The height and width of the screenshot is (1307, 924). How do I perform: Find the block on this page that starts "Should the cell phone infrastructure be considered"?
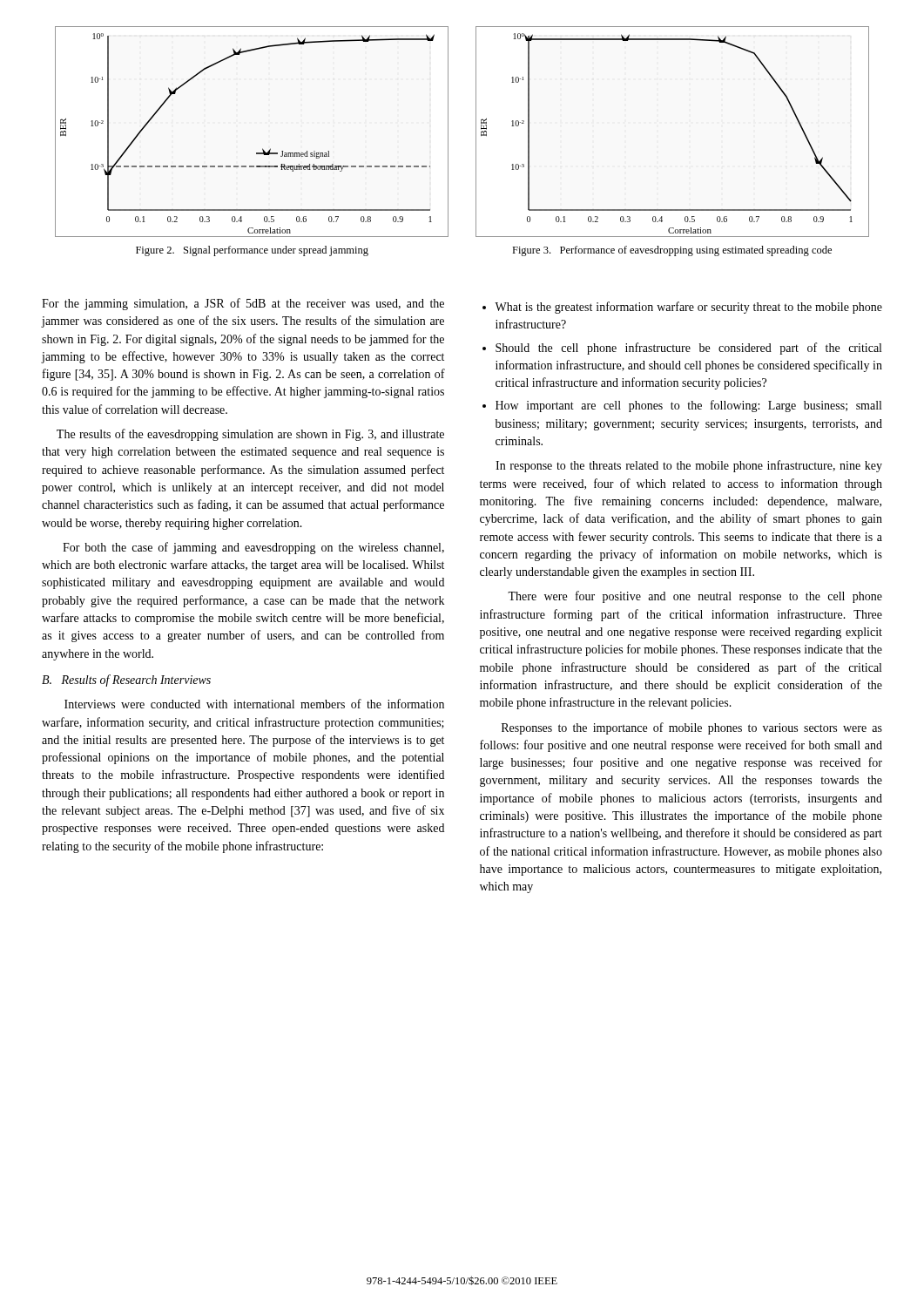pos(689,365)
